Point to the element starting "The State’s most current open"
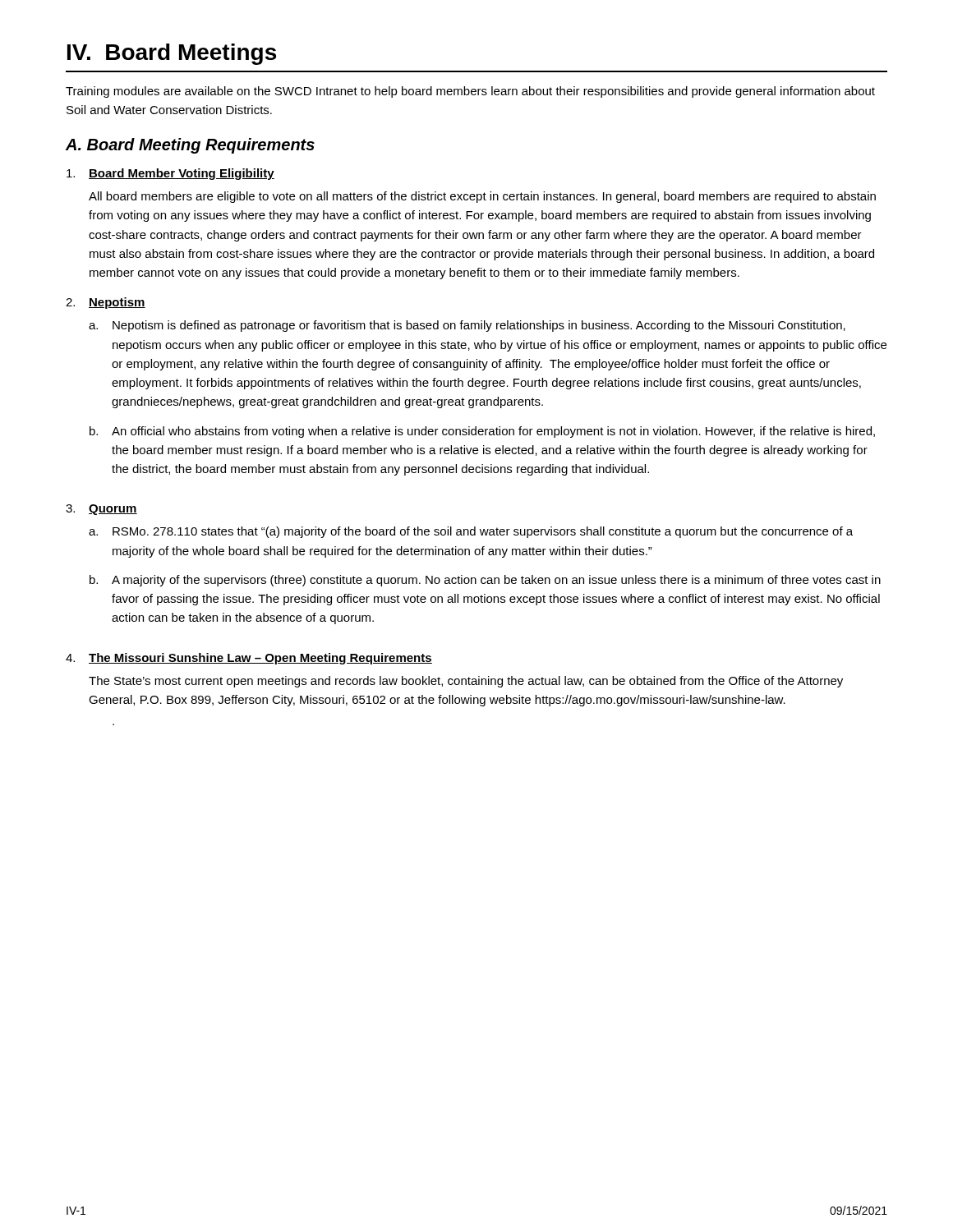Image resolution: width=953 pixels, height=1232 pixels. [x=466, y=690]
